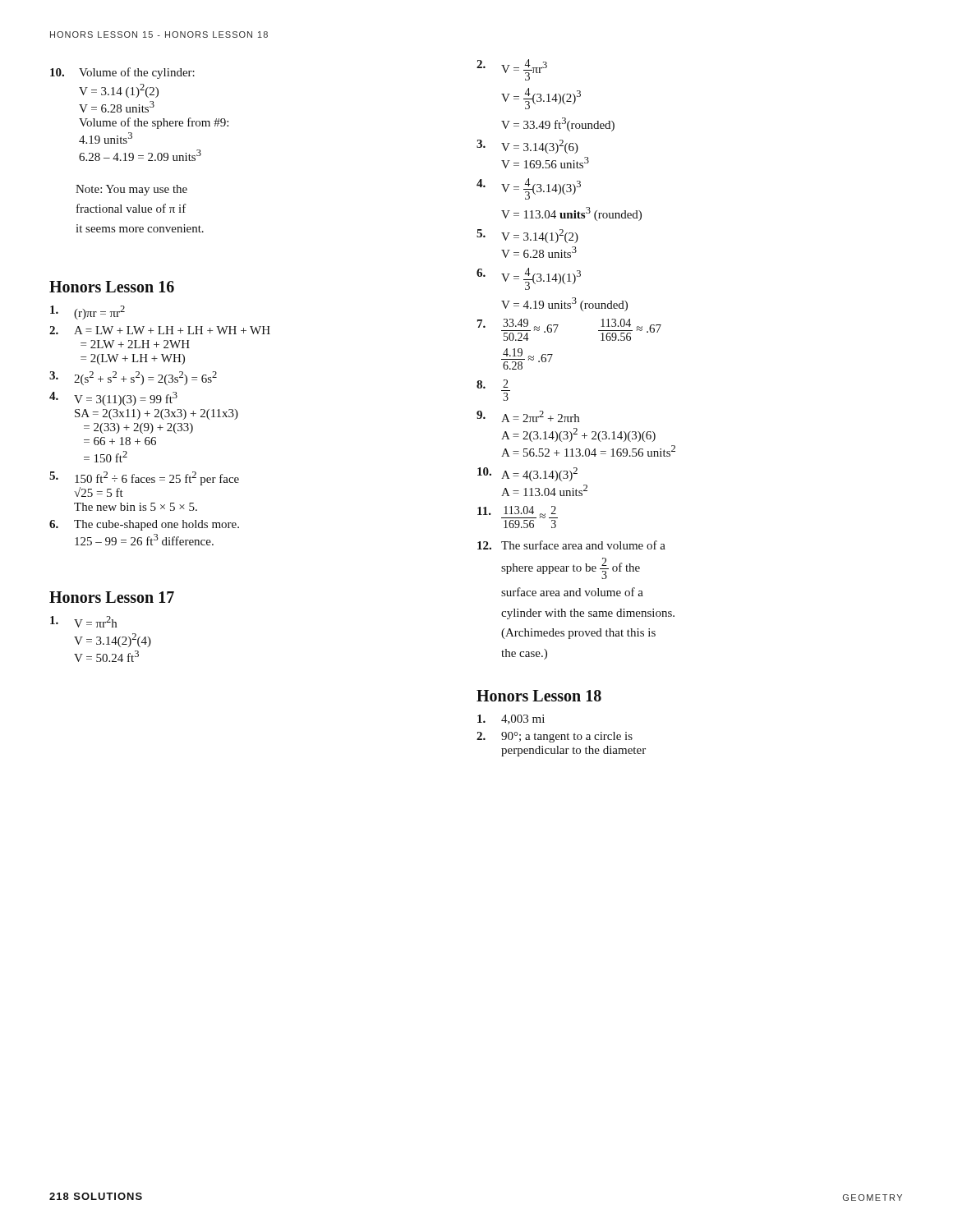
Task: Point to the passage starting "A = 2πr2 +"
Action: click(x=576, y=434)
